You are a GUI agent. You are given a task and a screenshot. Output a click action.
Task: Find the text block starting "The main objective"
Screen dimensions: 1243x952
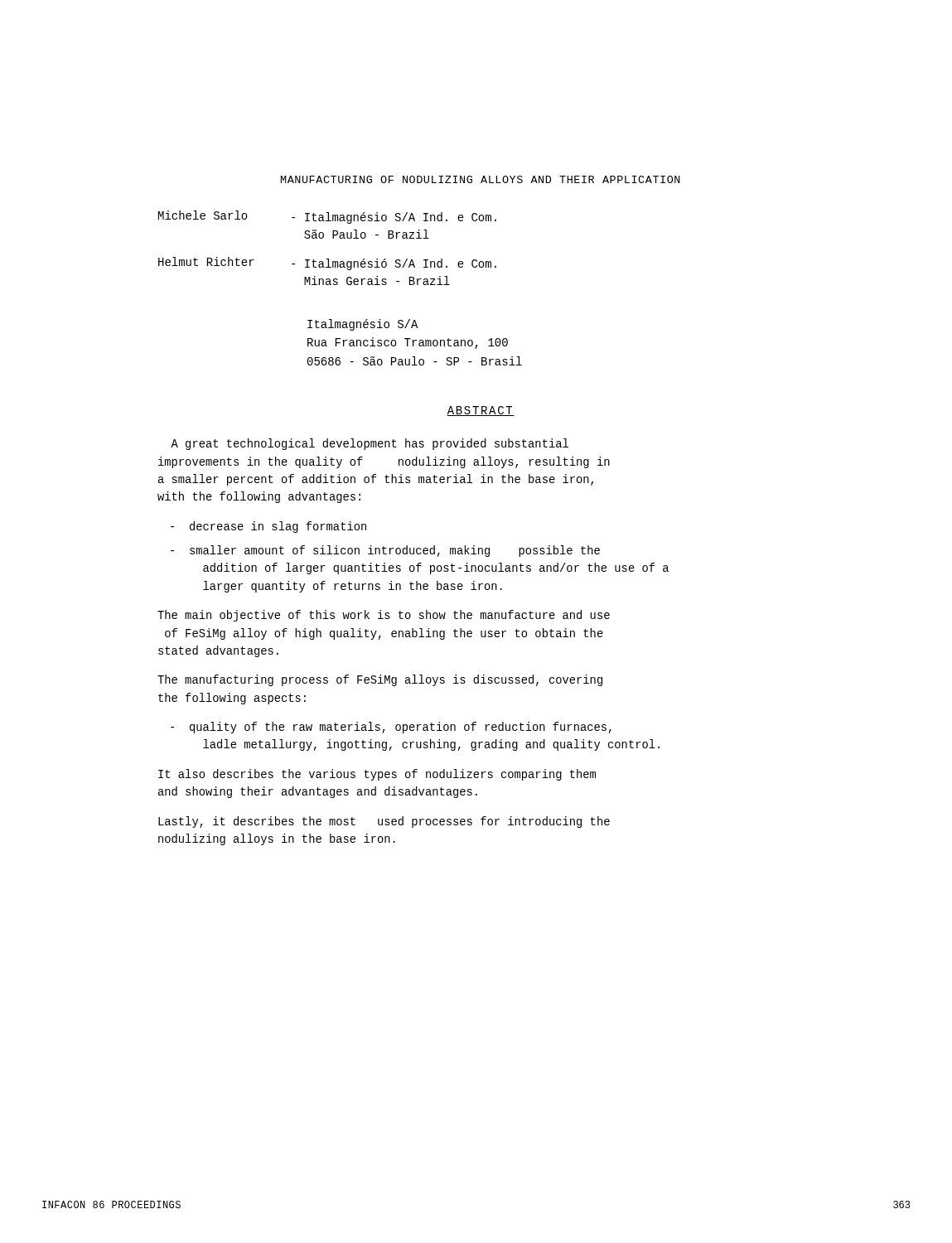tap(384, 634)
